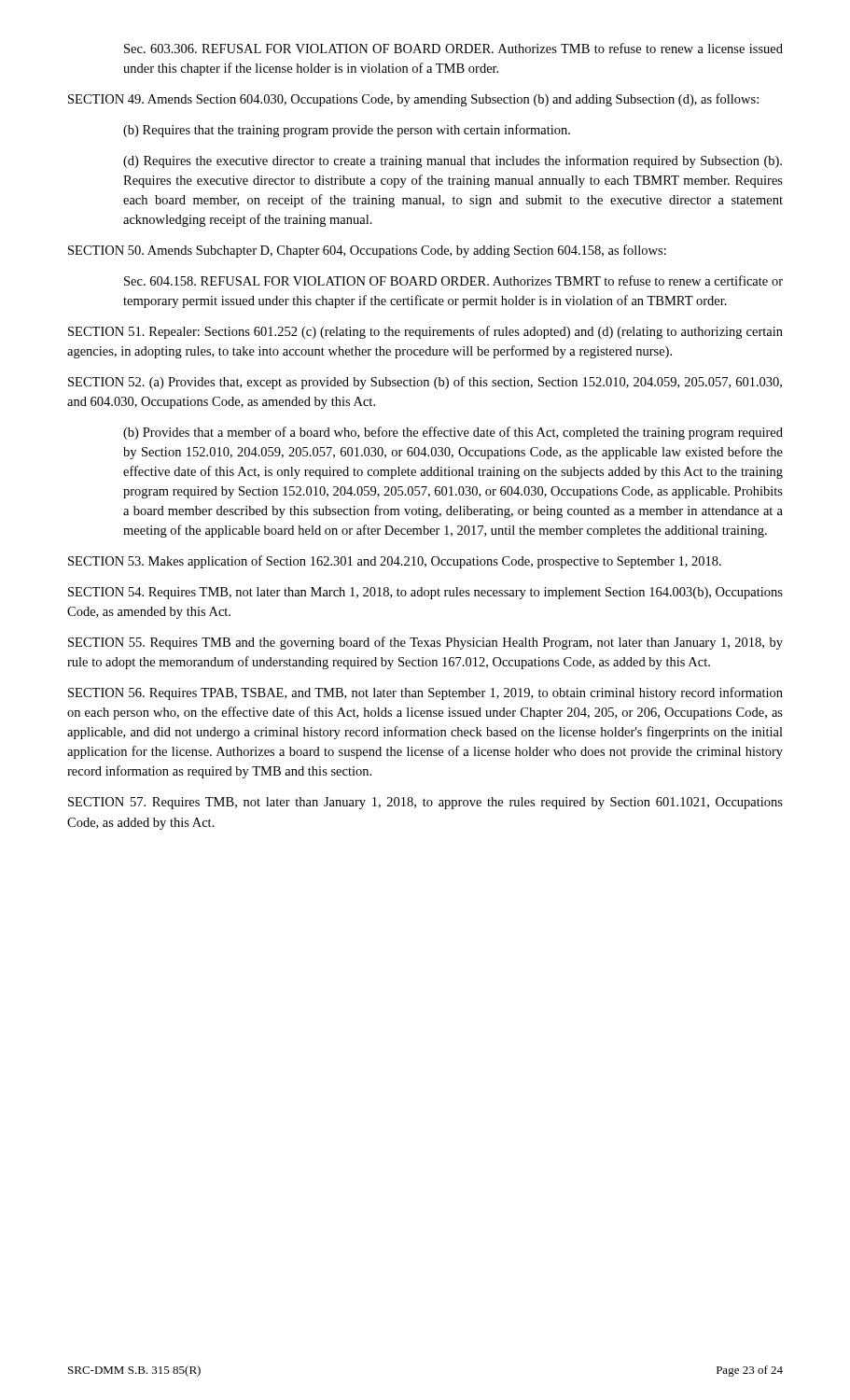
Task: Click on the text block that says "SECTION 56. Requires TPAB,"
Action: (425, 732)
